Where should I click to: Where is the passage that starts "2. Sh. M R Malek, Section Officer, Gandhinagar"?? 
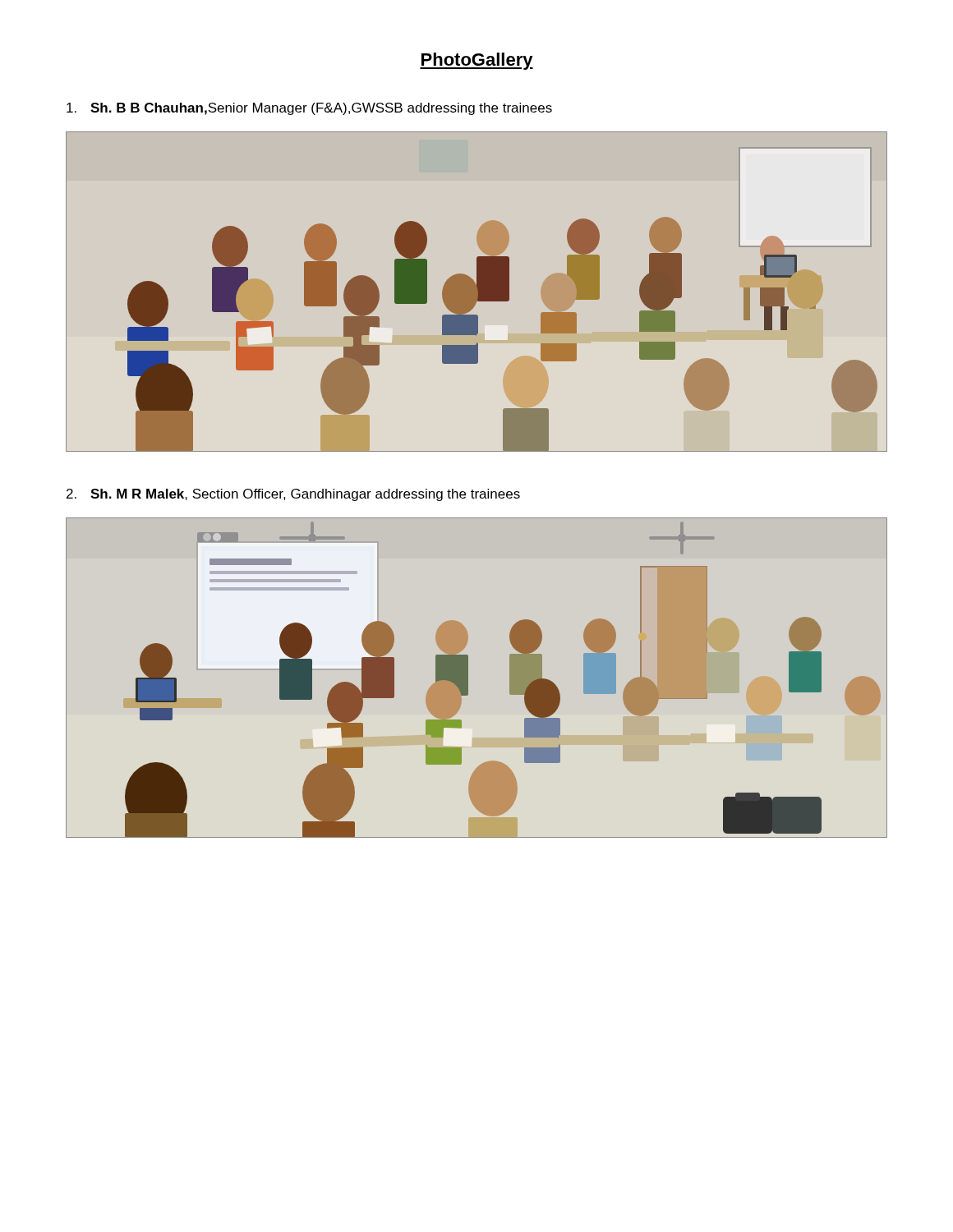pos(476,494)
